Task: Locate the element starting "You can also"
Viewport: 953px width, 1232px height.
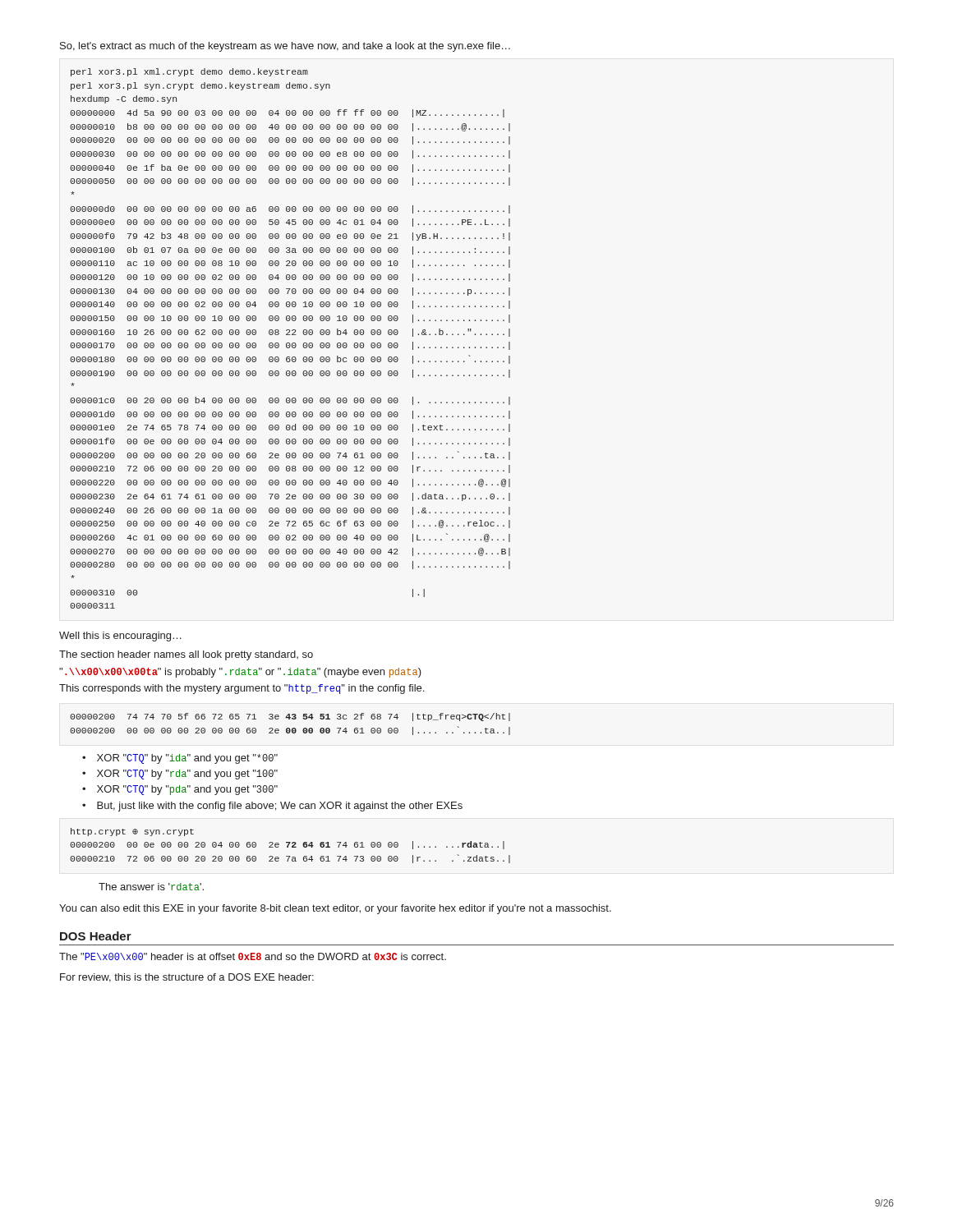Action: [x=335, y=908]
